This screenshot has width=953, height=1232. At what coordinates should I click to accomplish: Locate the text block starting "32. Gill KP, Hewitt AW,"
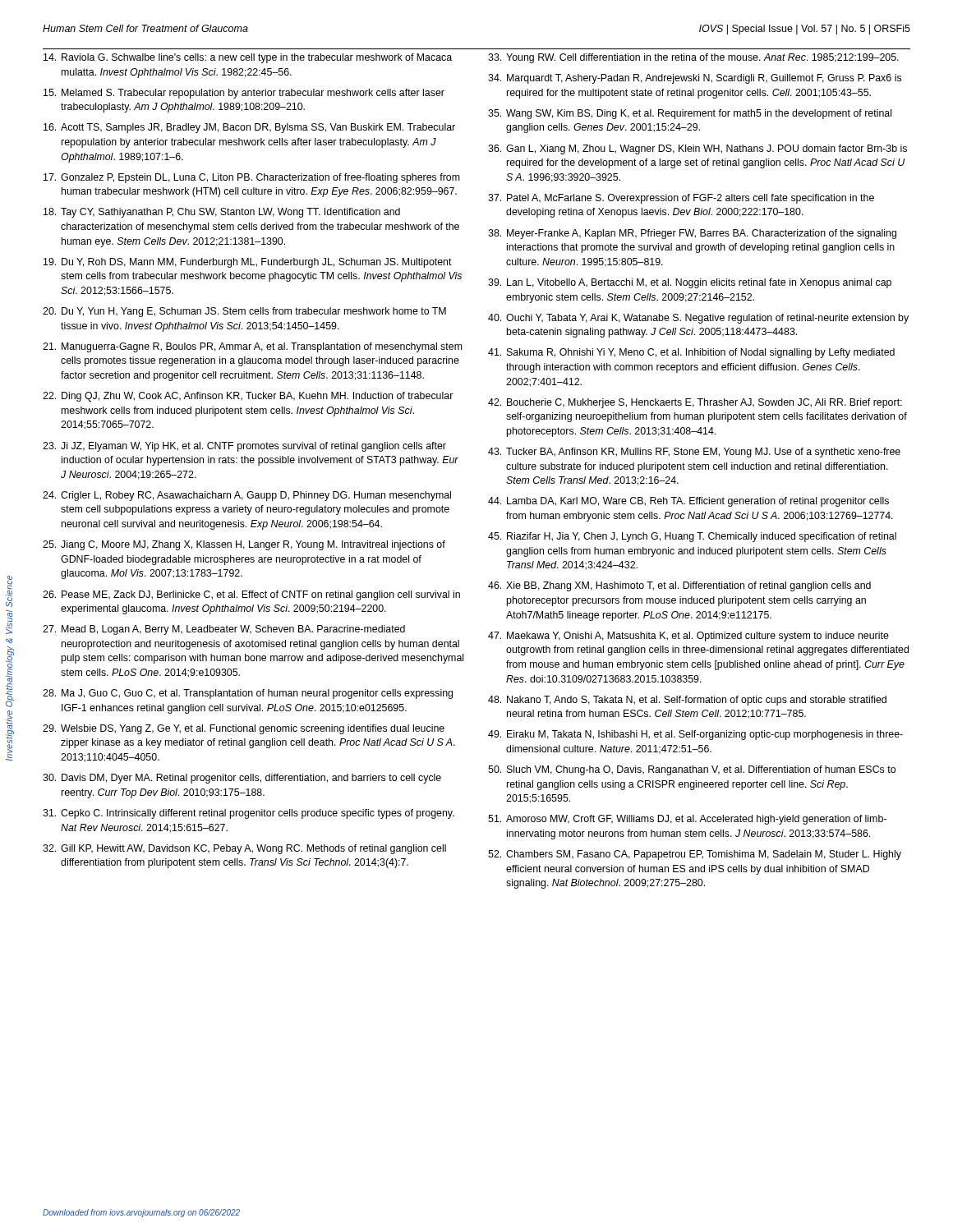click(x=254, y=856)
